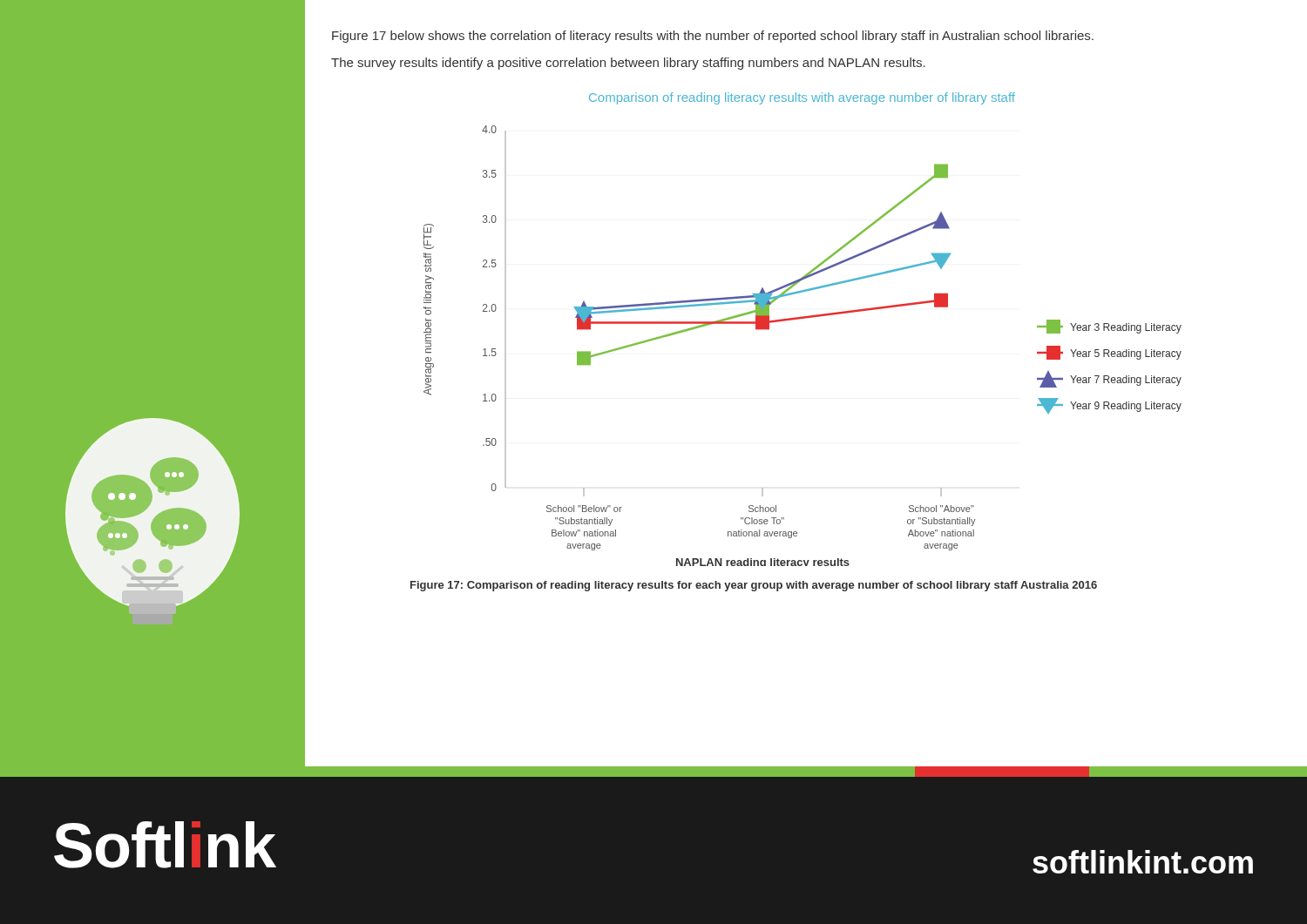
Task: Navigate to the passage starting "Figure 17: Comparison of reading"
Action: pos(753,585)
